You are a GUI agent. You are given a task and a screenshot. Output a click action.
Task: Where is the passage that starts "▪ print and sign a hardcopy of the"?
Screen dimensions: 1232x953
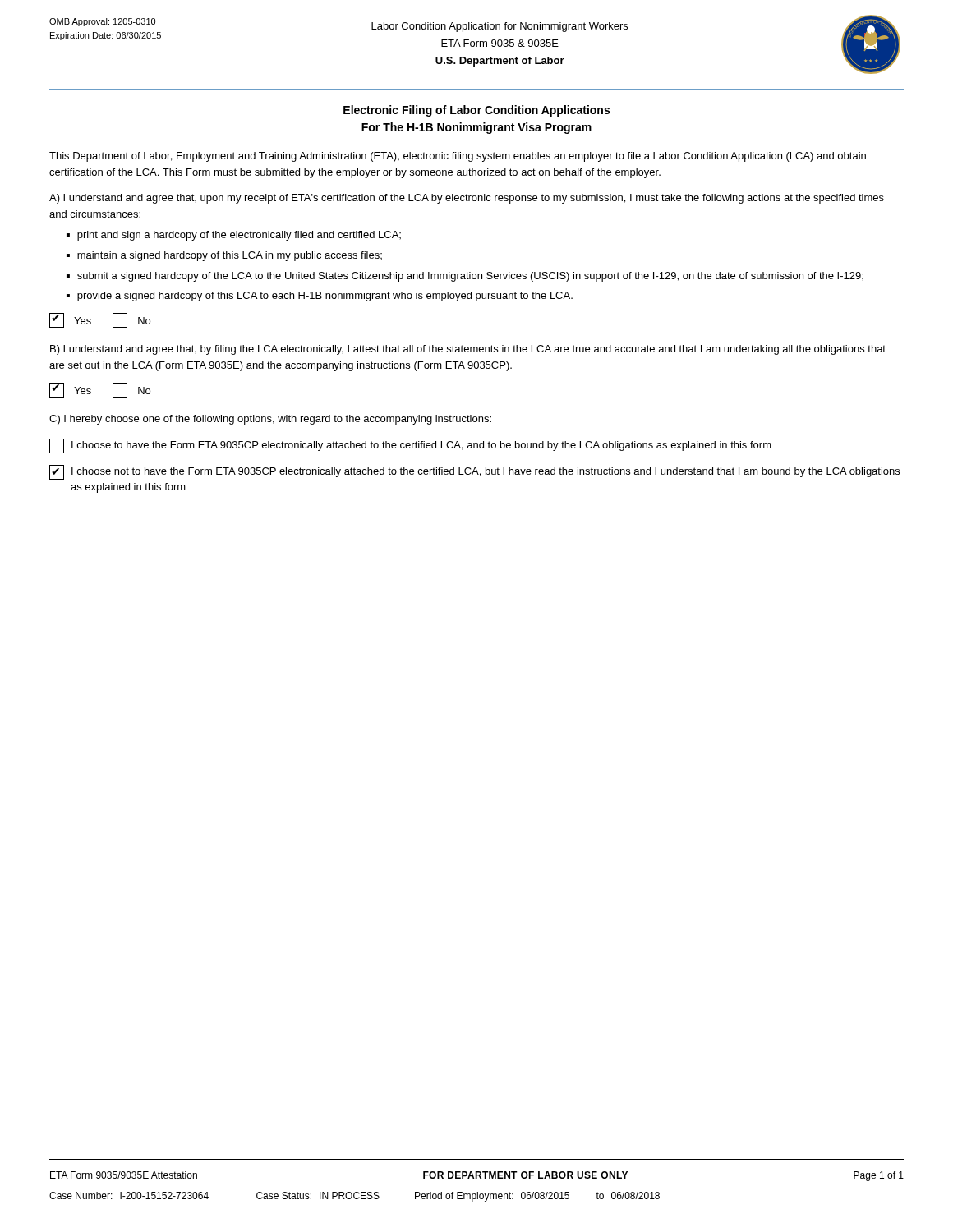[234, 235]
